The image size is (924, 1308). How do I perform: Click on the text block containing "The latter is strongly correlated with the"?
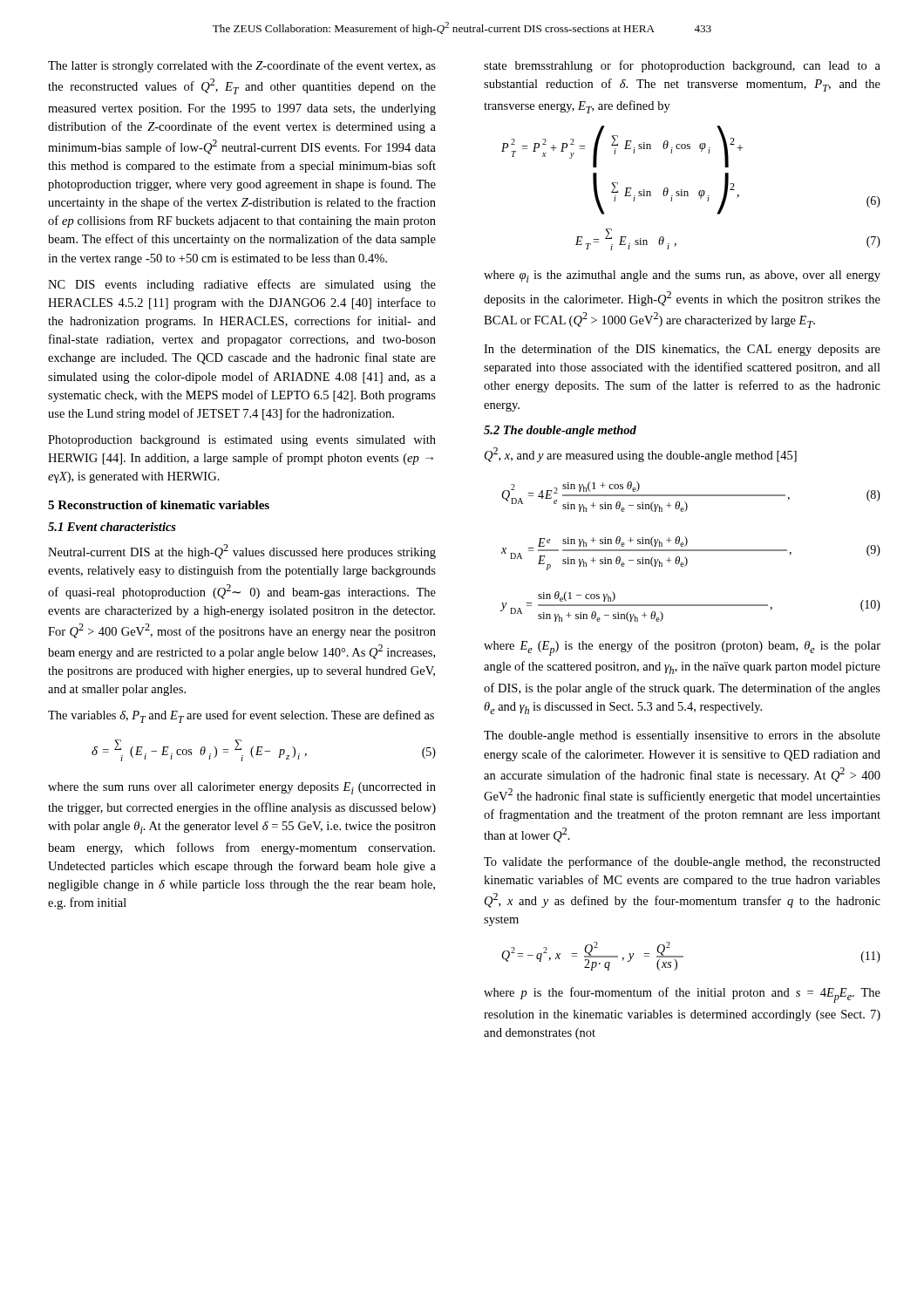[x=242, y=162]
